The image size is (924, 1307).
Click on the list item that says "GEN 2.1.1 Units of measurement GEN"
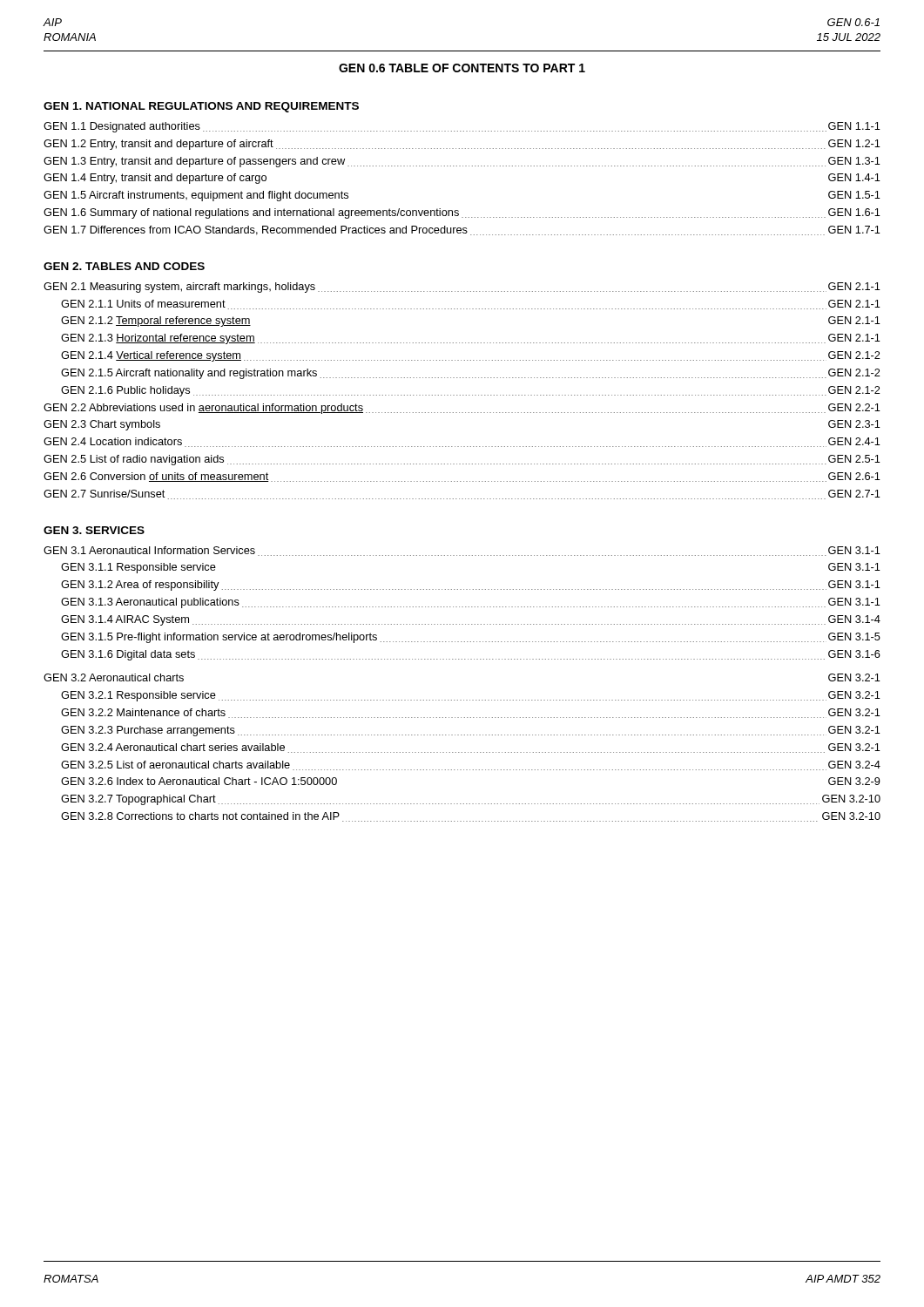tap(462, 304)
